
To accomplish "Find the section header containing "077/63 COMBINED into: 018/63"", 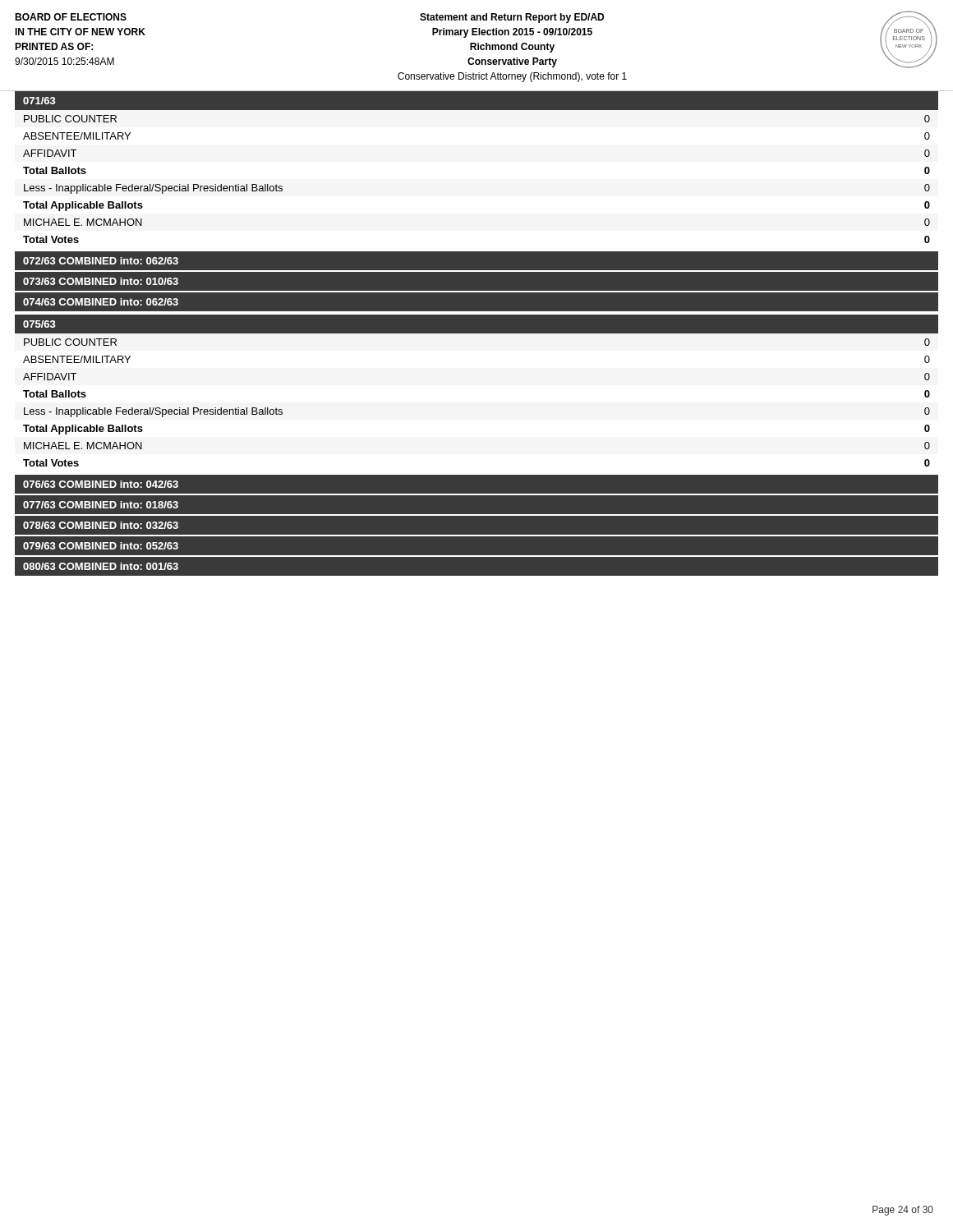I will click(x=101, y=505).
